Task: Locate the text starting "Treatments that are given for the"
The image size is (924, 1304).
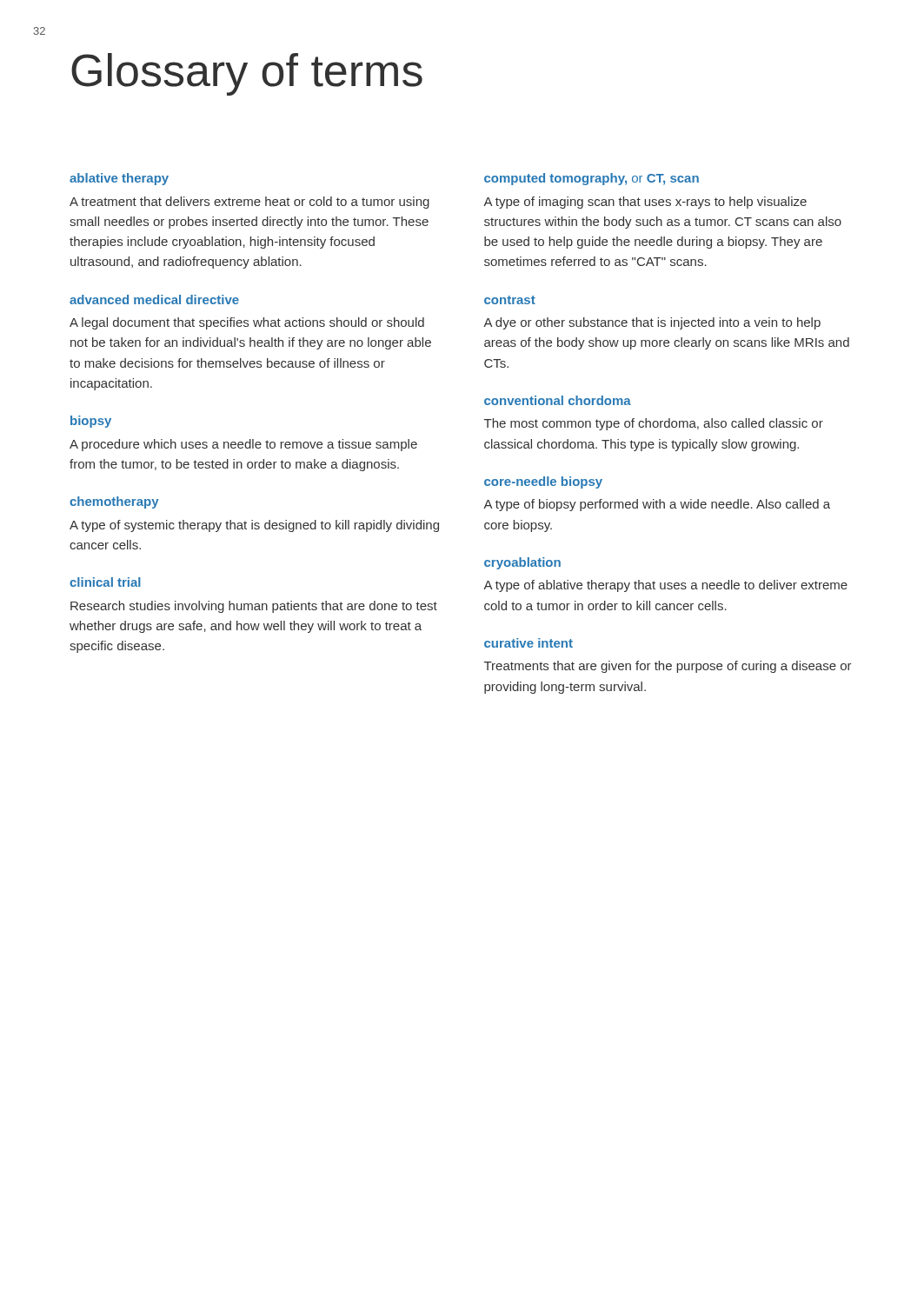Action: [x=668, y=676]
